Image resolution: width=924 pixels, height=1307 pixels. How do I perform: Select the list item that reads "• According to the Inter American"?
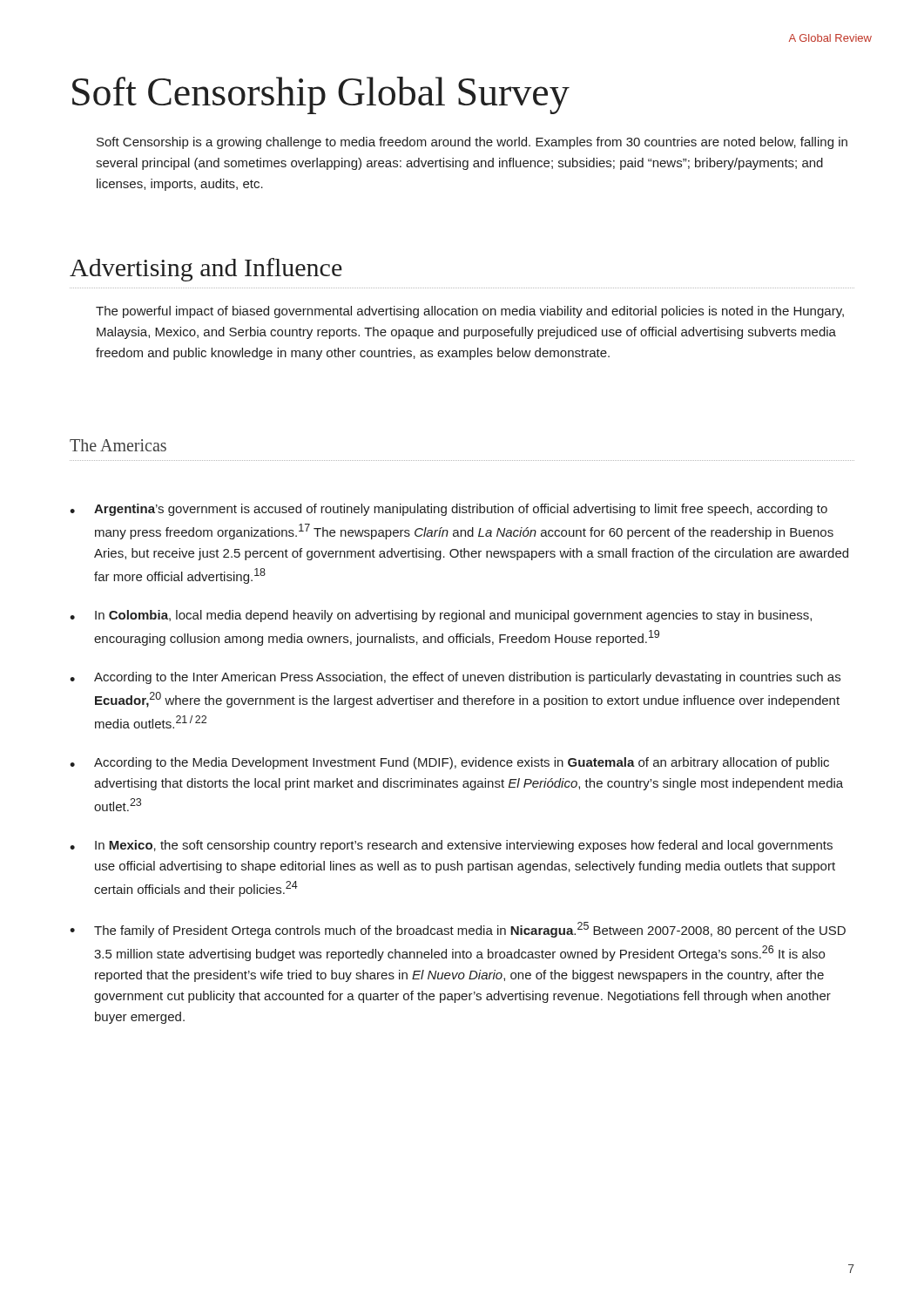[462, 701]
